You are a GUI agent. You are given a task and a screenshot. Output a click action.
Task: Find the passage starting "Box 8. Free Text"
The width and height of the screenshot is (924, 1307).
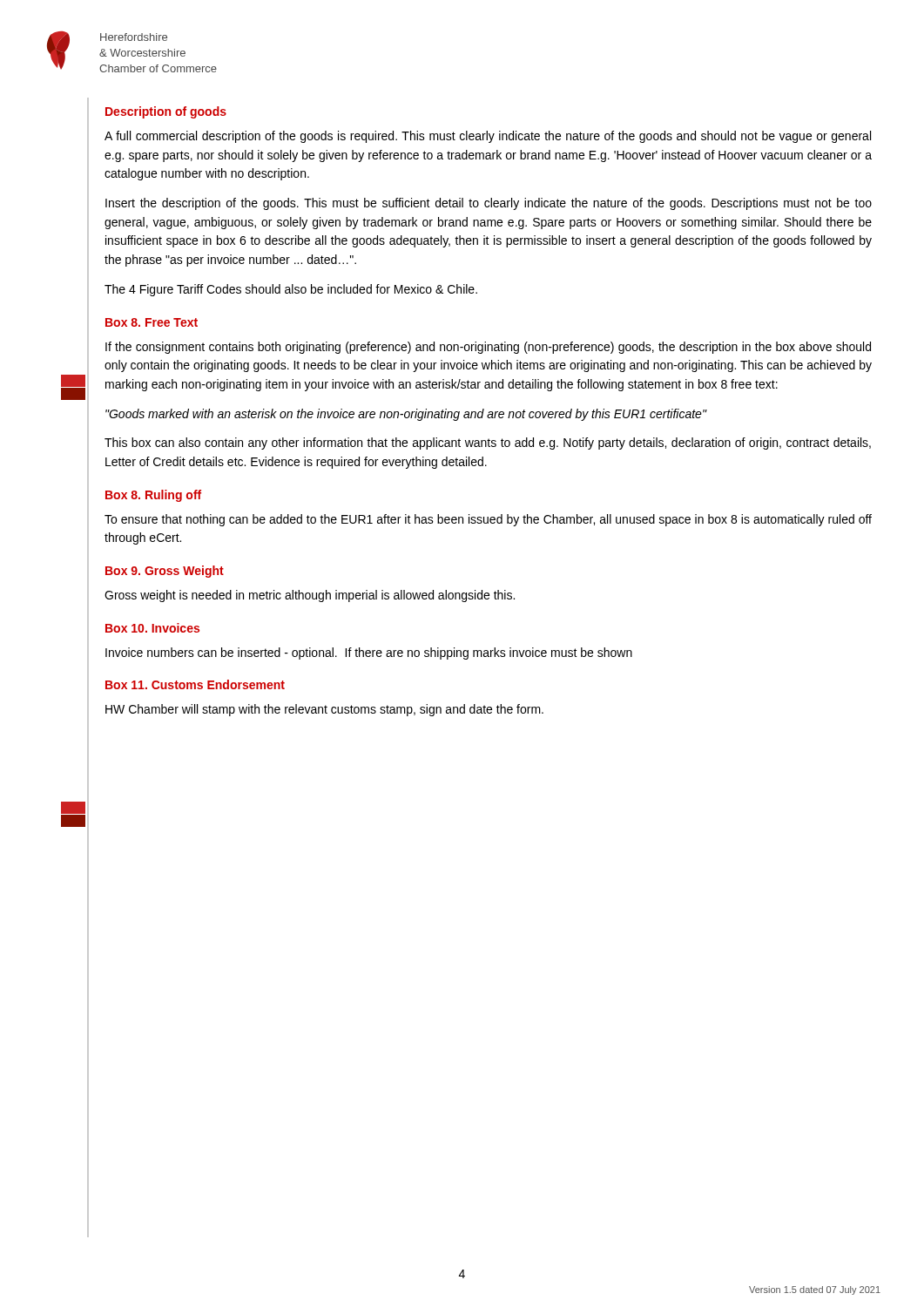[x=151, y=322]
